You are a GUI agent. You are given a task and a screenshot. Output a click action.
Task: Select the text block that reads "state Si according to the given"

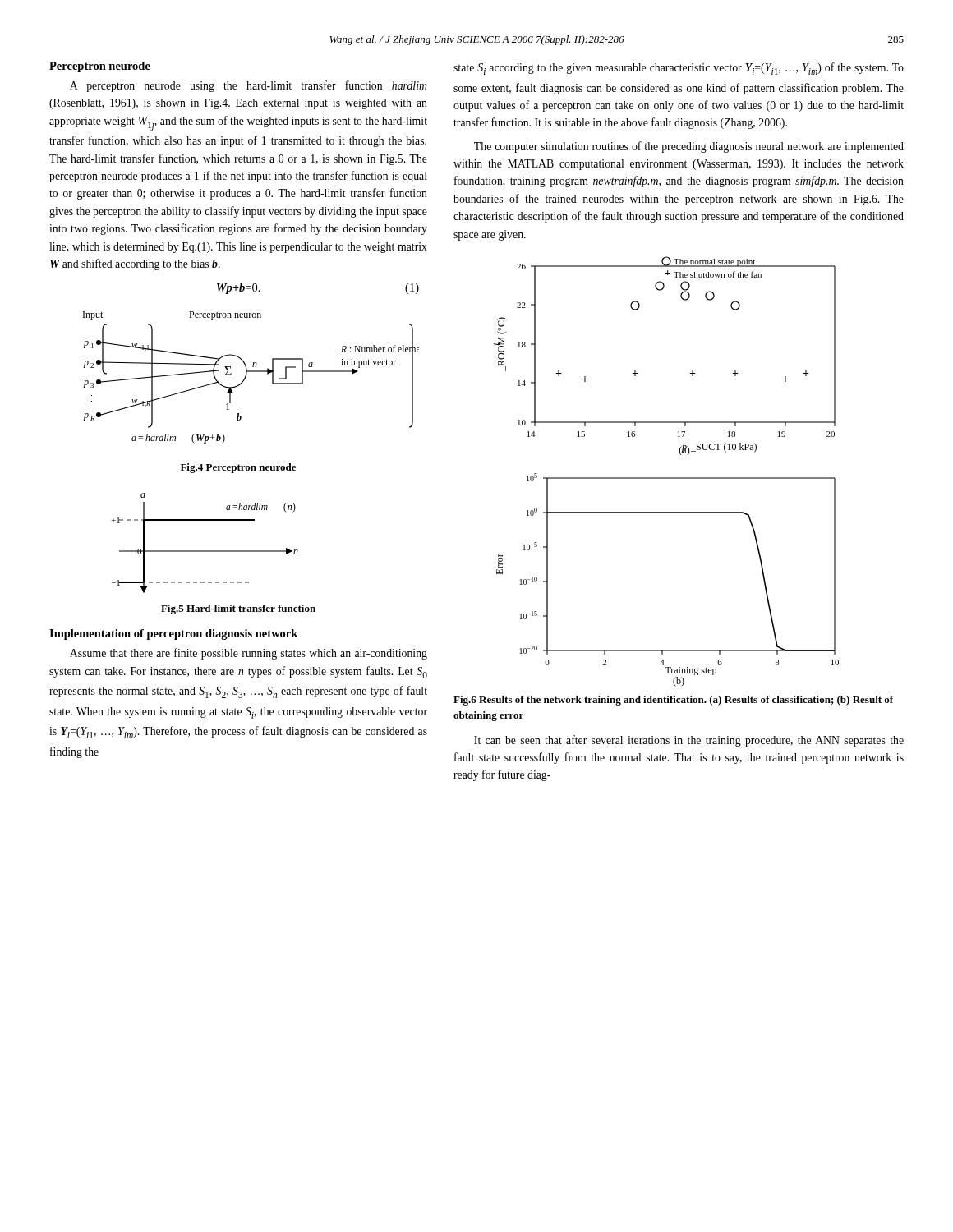point(679,151)
